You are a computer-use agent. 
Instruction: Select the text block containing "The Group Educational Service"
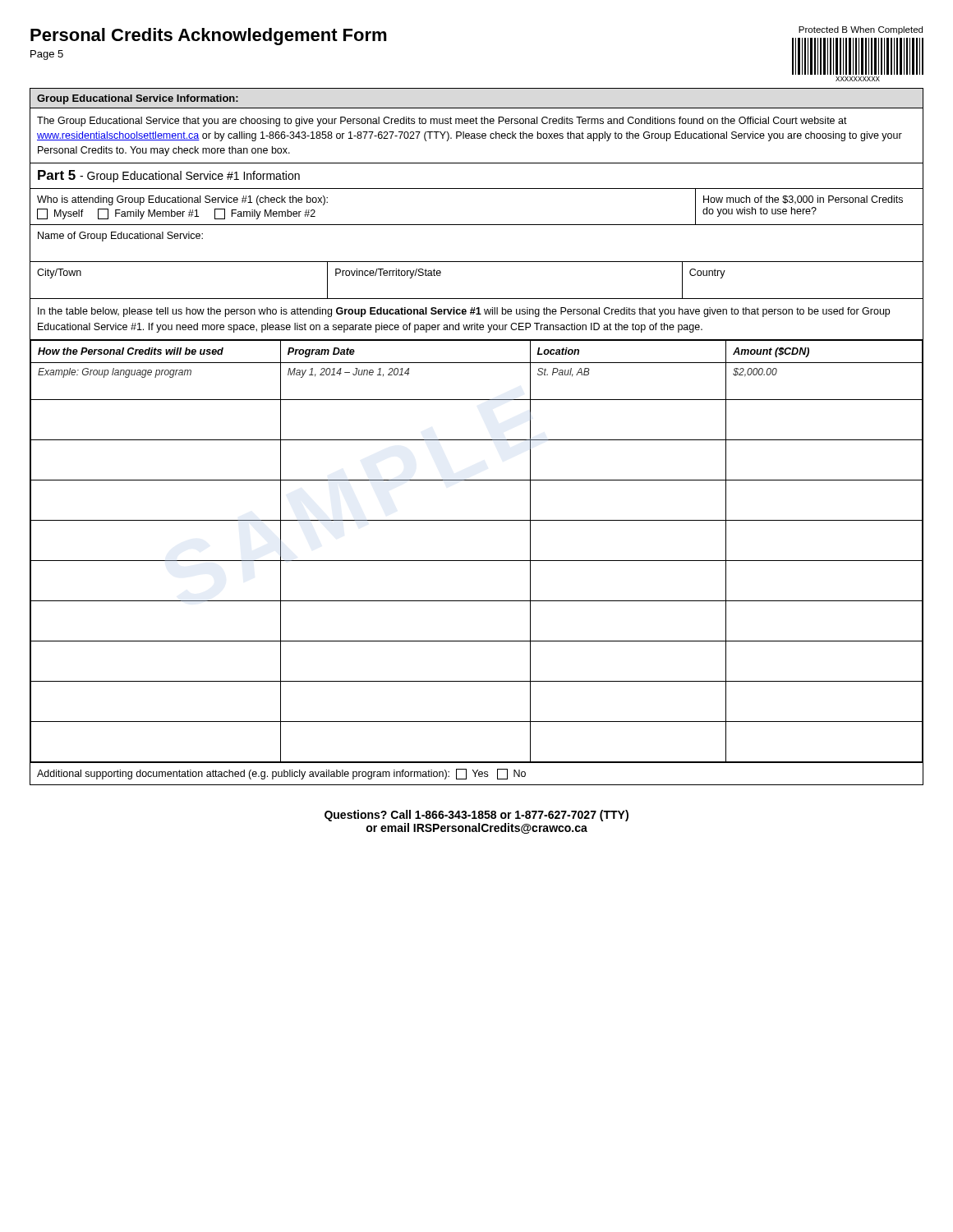469,136
